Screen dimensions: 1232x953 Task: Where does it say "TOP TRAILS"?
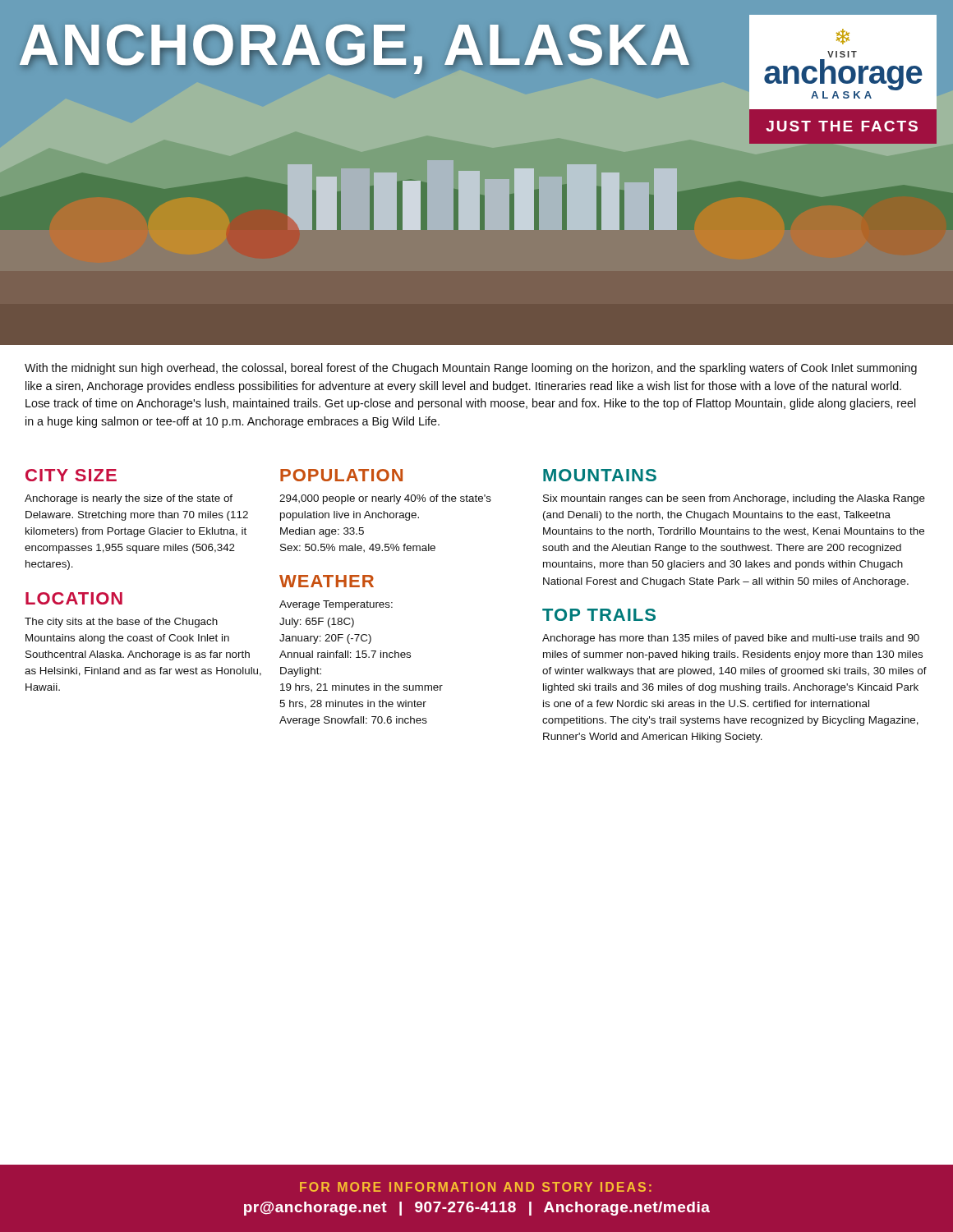(x=600, y=614)
